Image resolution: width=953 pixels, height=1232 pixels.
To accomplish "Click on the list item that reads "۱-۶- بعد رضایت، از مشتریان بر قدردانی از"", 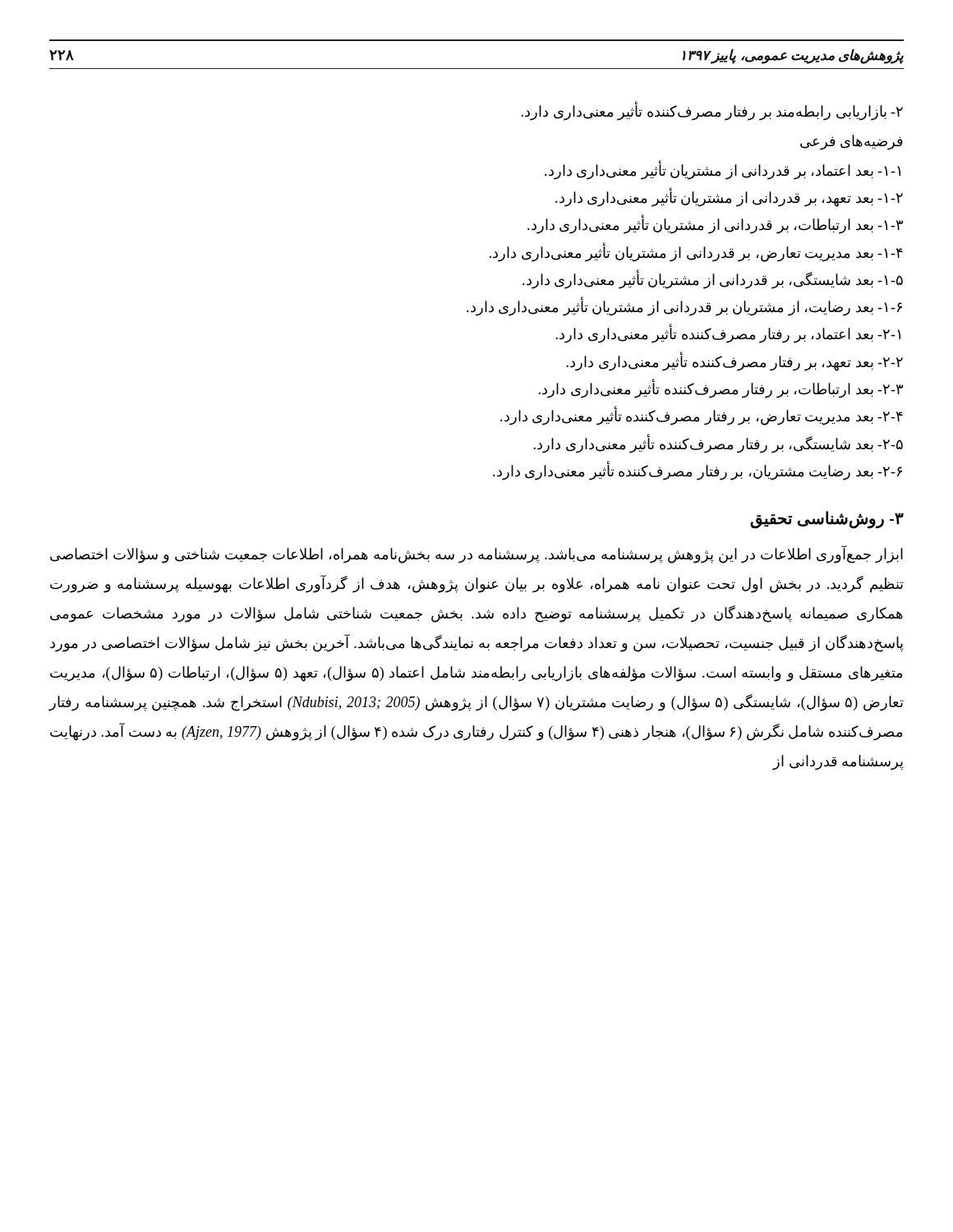I will pos(685,307).
